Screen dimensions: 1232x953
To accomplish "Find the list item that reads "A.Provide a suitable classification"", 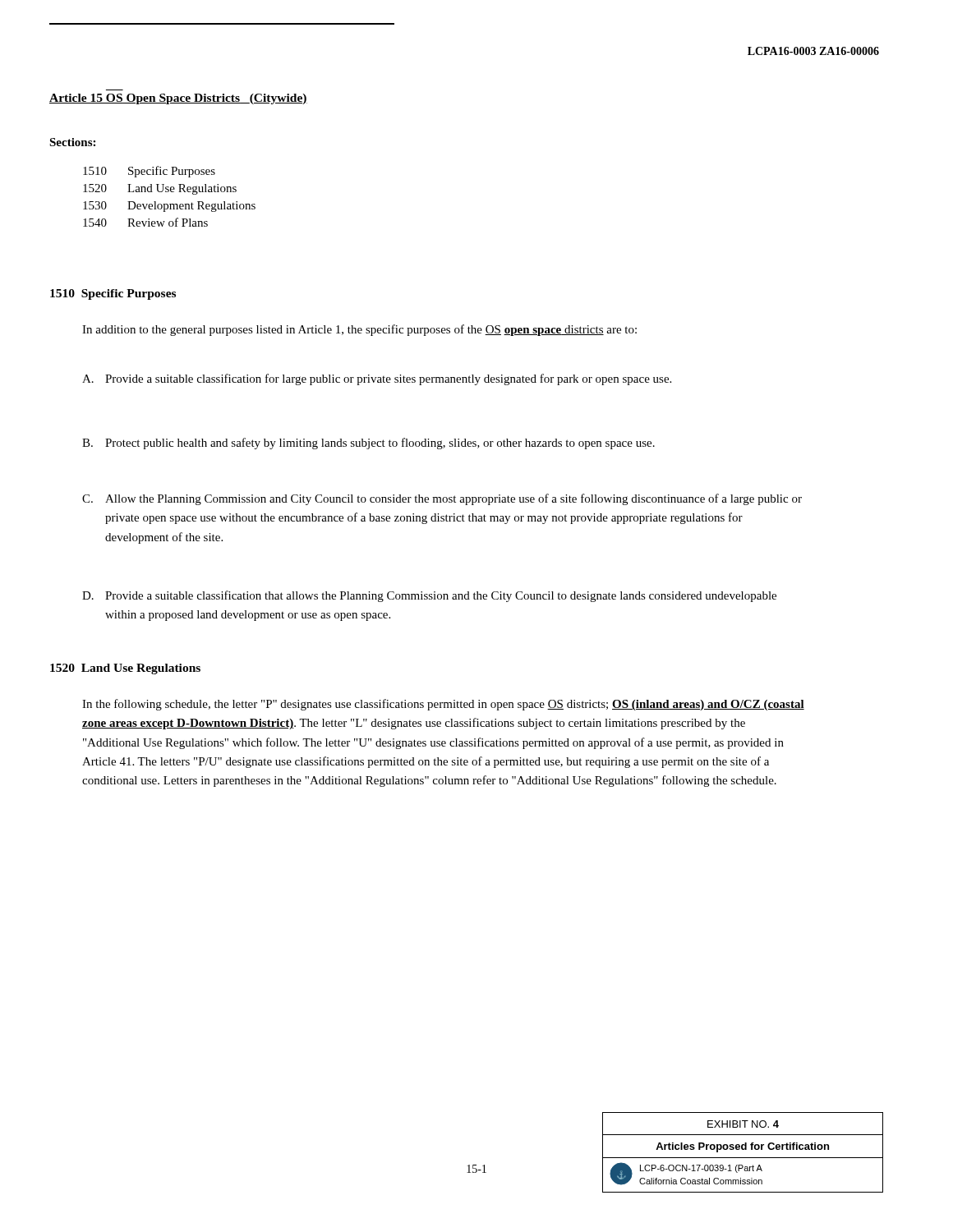I will coord(444,379).
